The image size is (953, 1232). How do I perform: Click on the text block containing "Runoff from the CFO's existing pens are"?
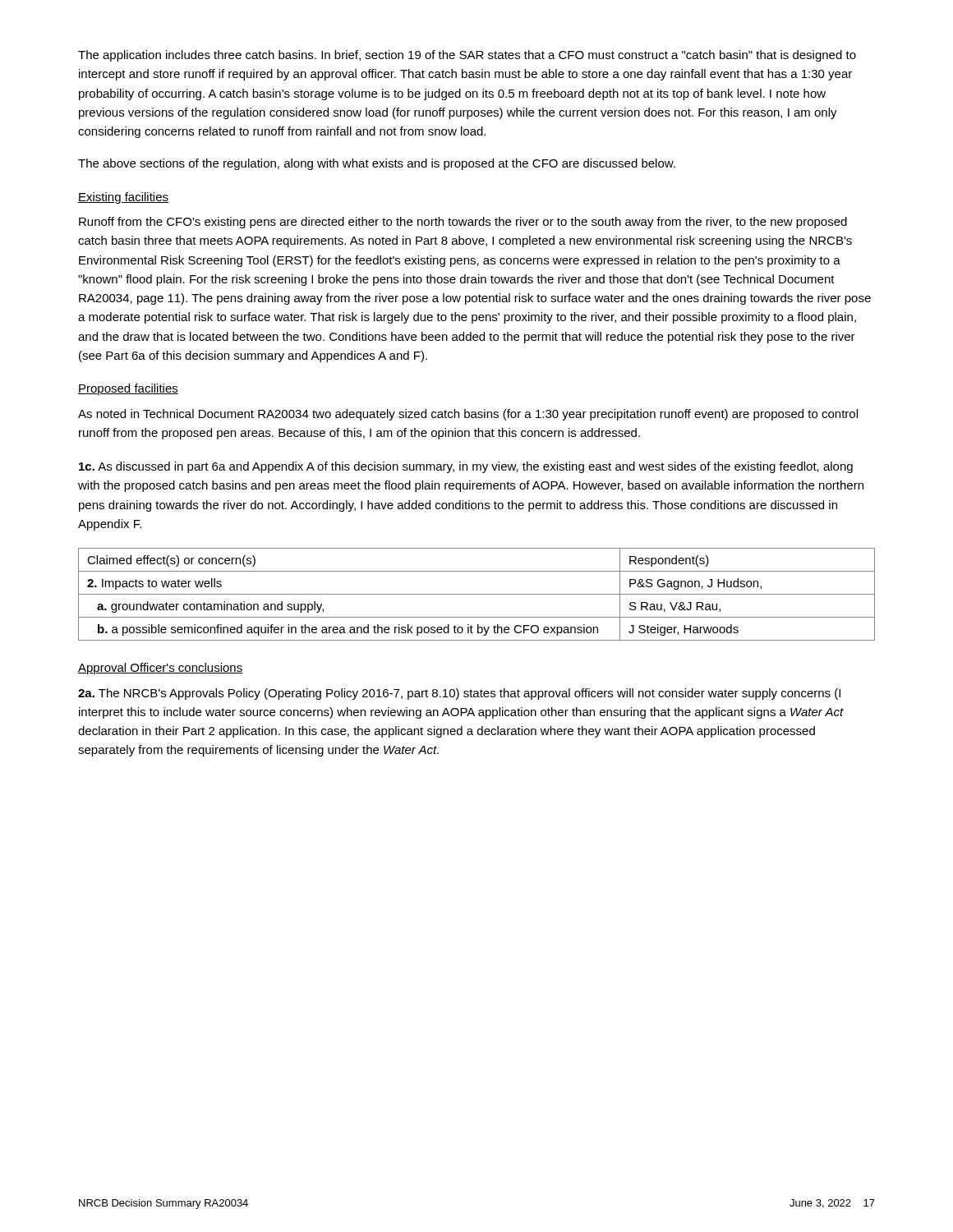click(475, 288)
